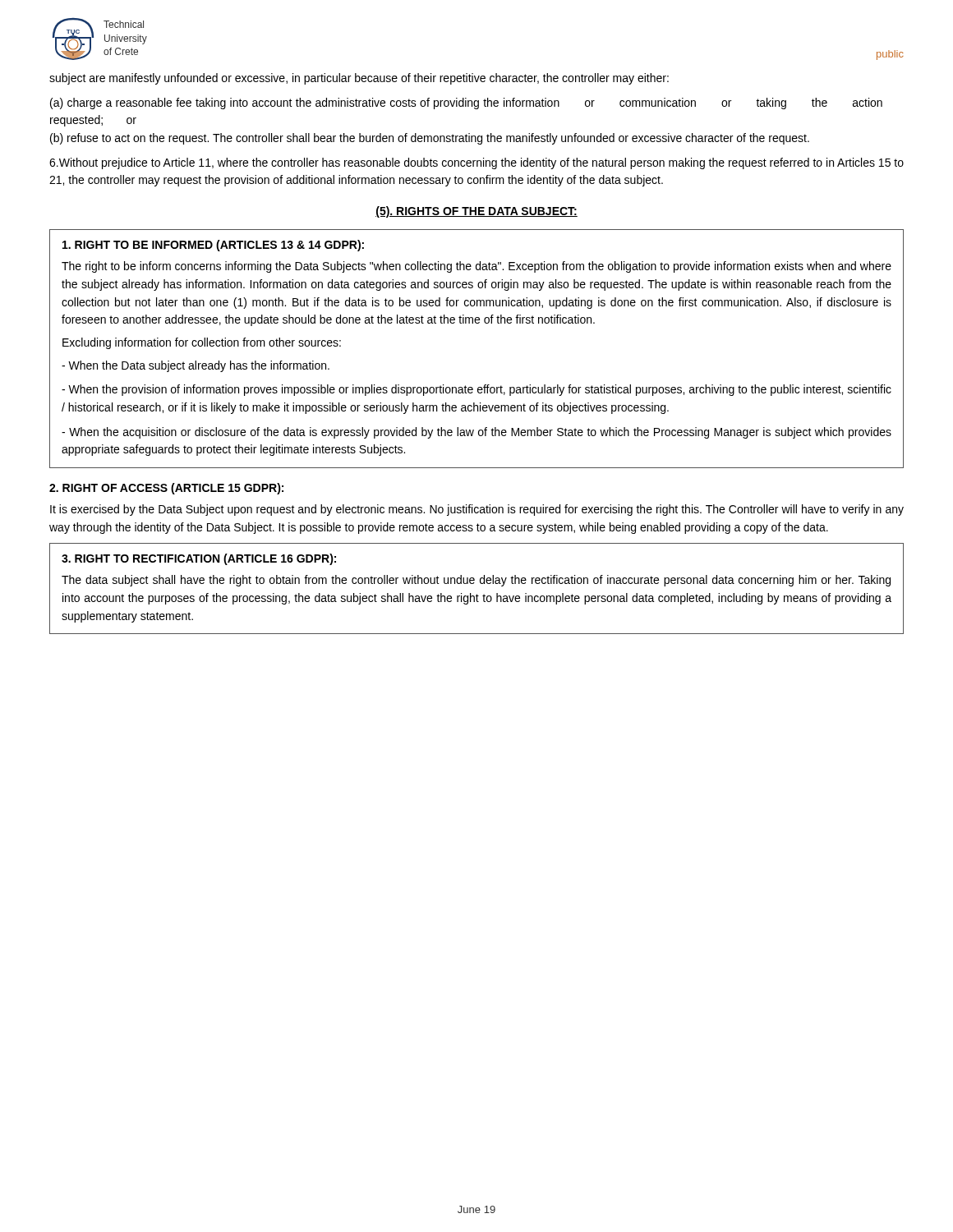This screenshot has height=1232, width=953.
Task: Point to the block beginning "It is exercised by the Data"
Action: tap(476, 518)
